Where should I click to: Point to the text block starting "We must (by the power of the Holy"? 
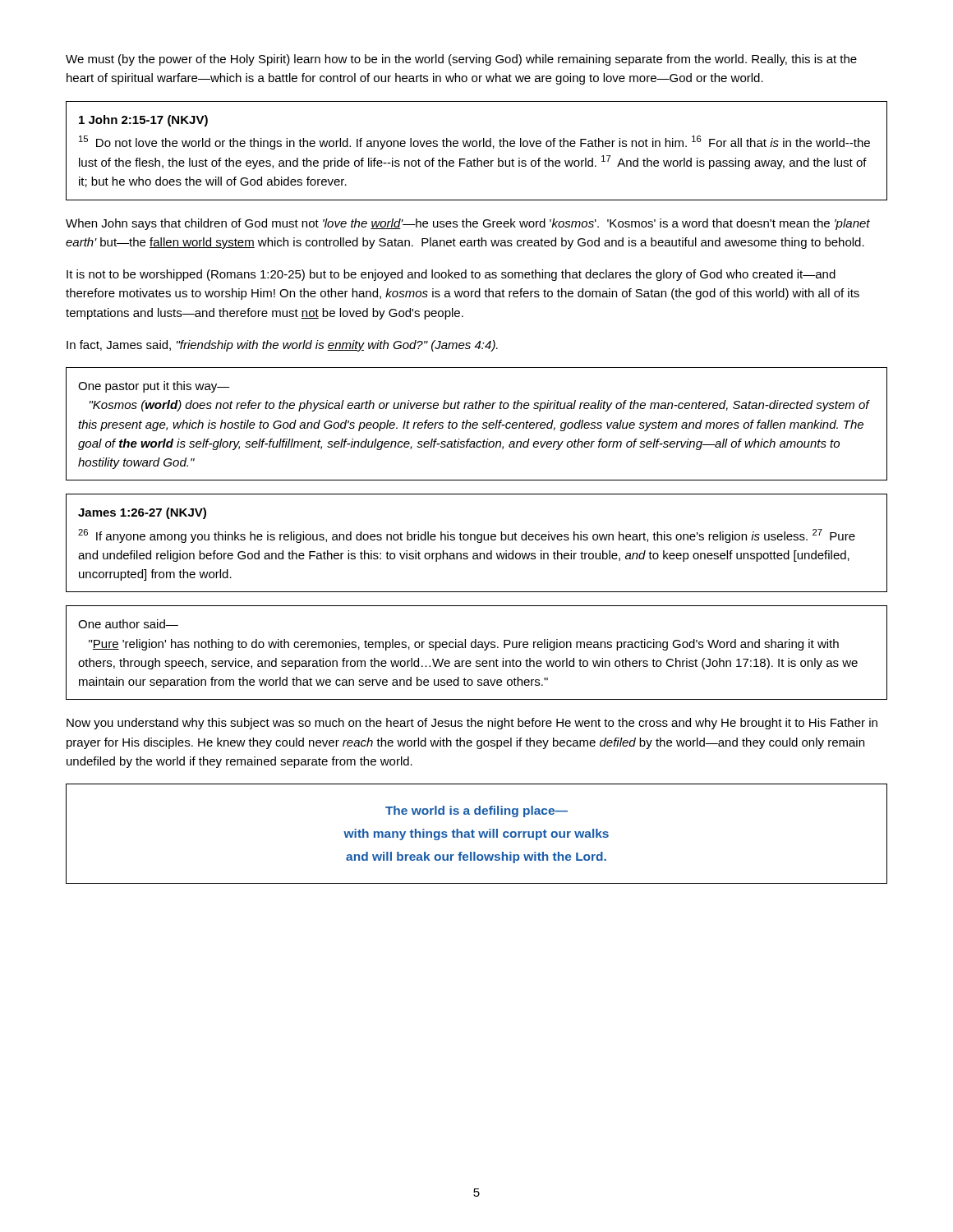pyautogui.click(x=461, y=68)
